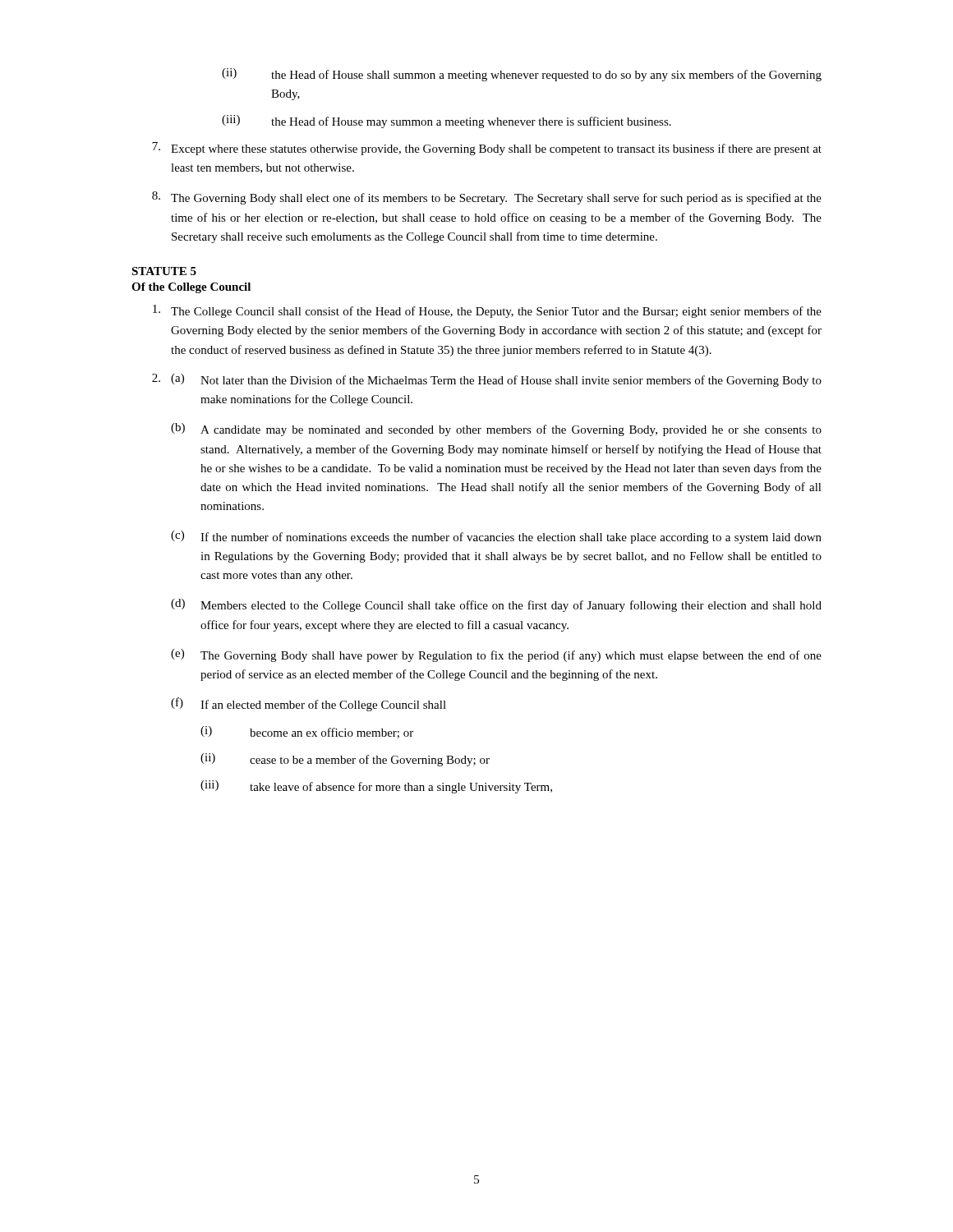953x1232 pixels.
Task: Select the section header with the text "STATUTE 5"
Action: (x=164, y=271)
